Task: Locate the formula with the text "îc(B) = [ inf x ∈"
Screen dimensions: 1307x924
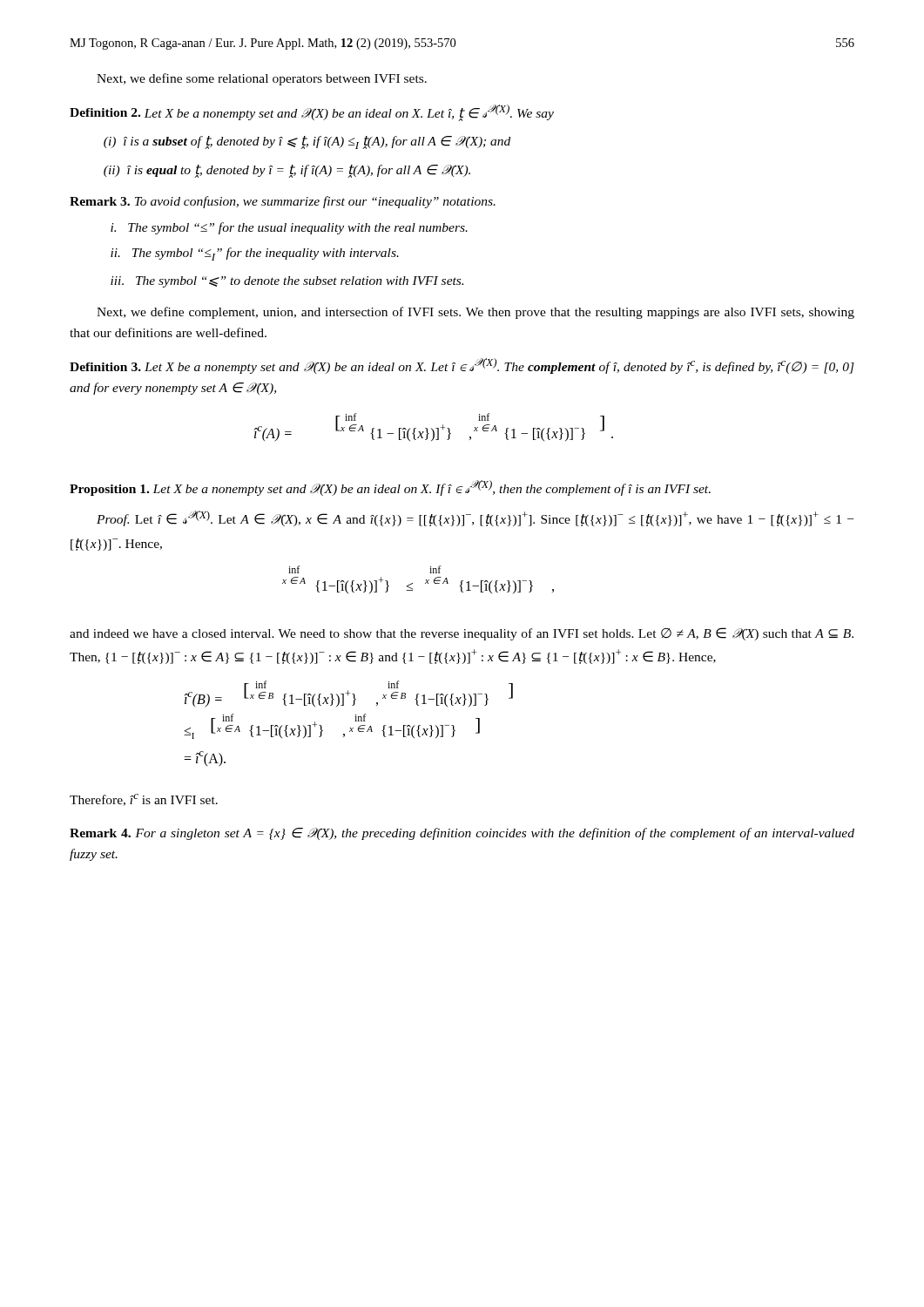Action: [462, 724]
